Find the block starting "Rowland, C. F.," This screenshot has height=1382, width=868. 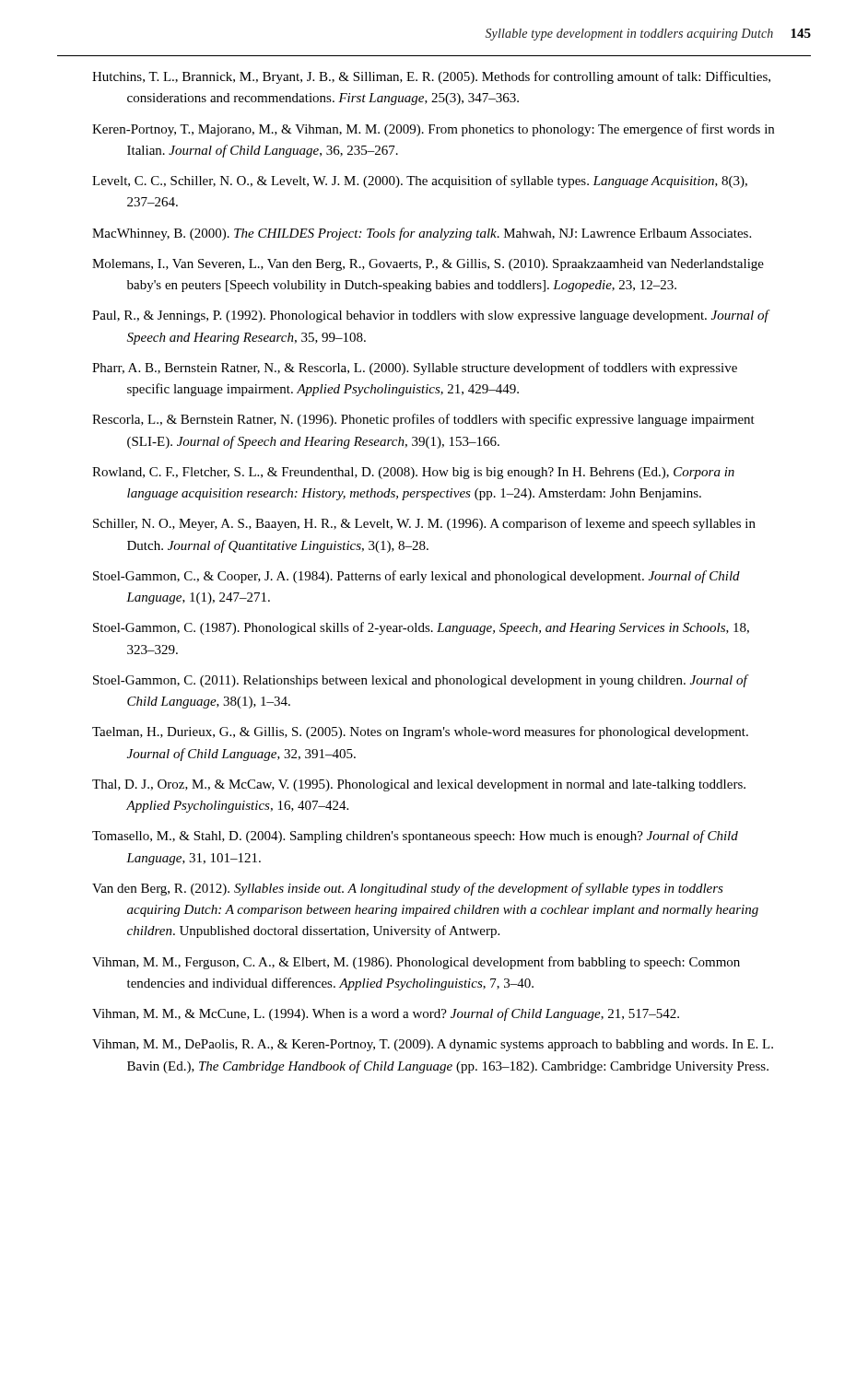tap(413, 482)
